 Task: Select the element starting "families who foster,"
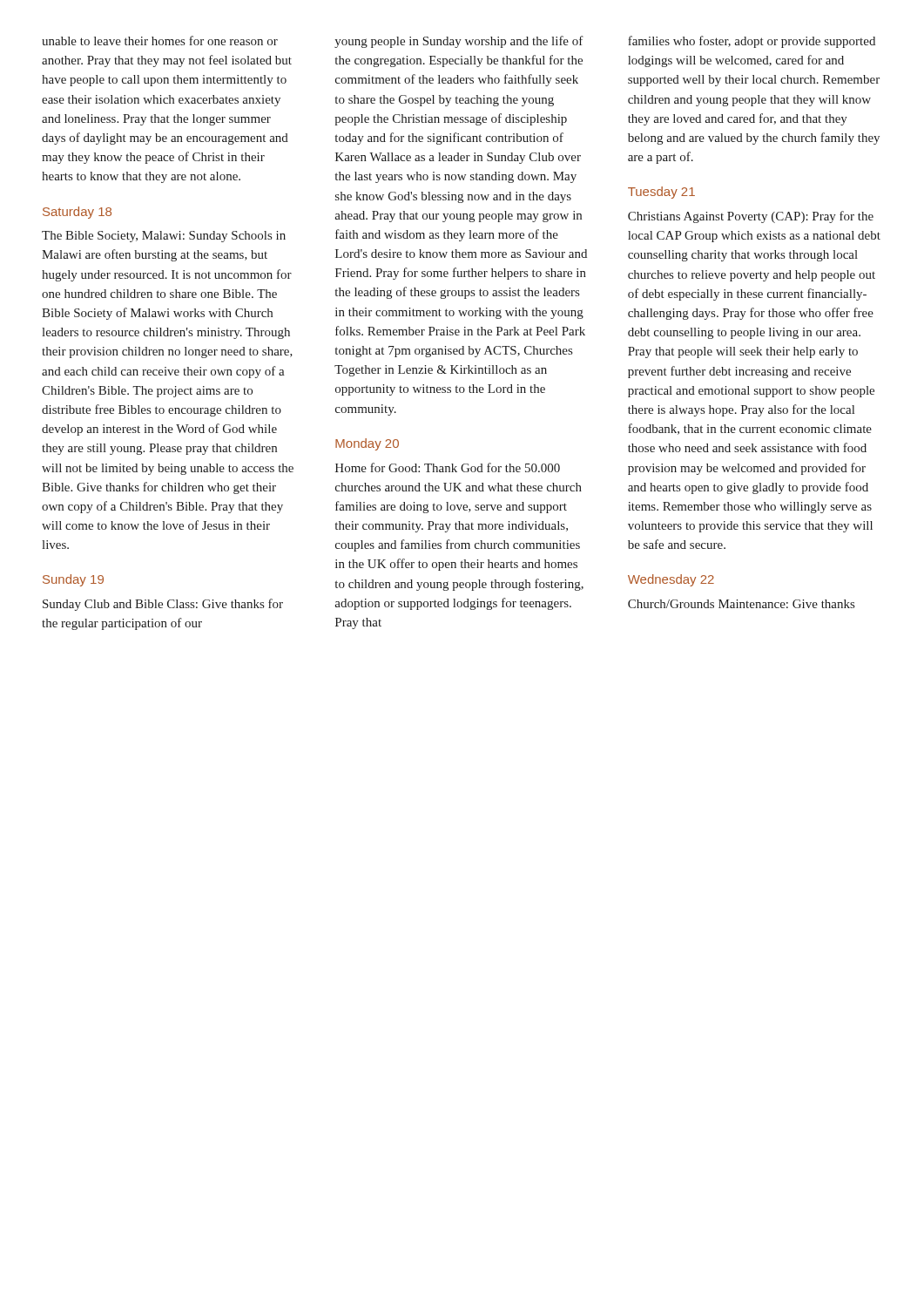tap(754, 99)
